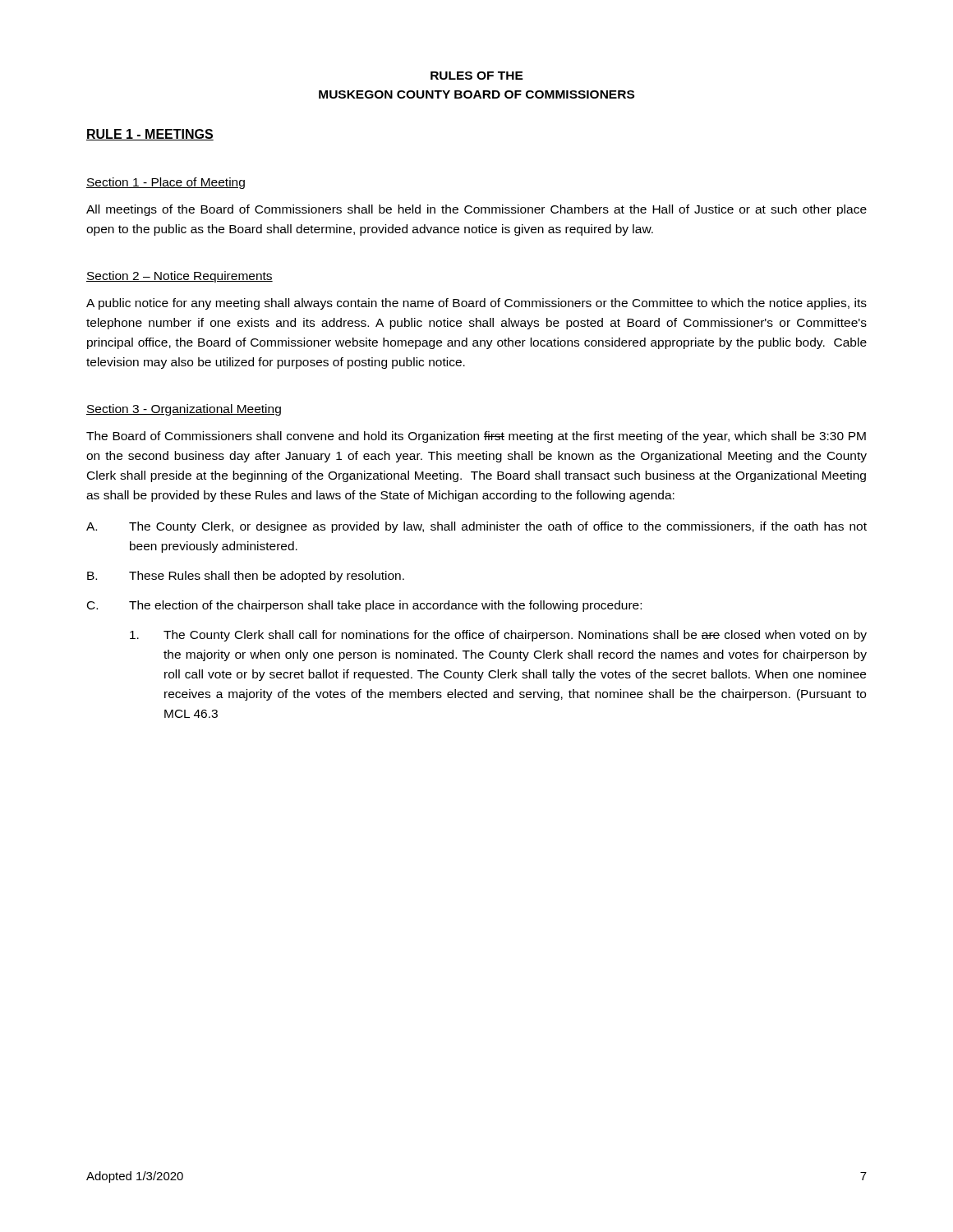The width and height of the screenshot is (953, 1232).
Task: Find the text block starting "B. These Rules shall then be adopted by"
Action: pyautogui.click(x=246, y=577)
